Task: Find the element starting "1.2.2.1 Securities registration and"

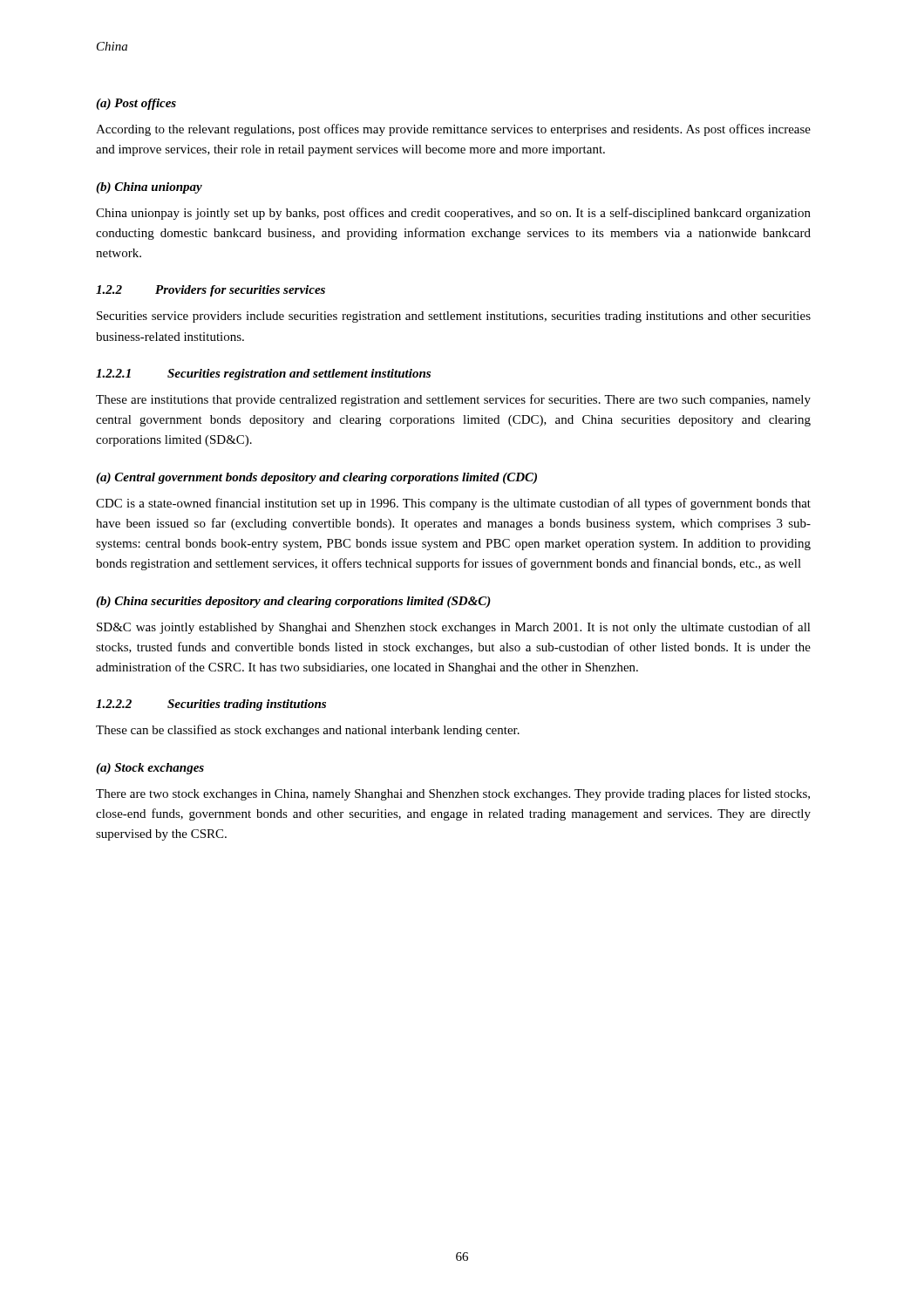Action: point(264,373)
